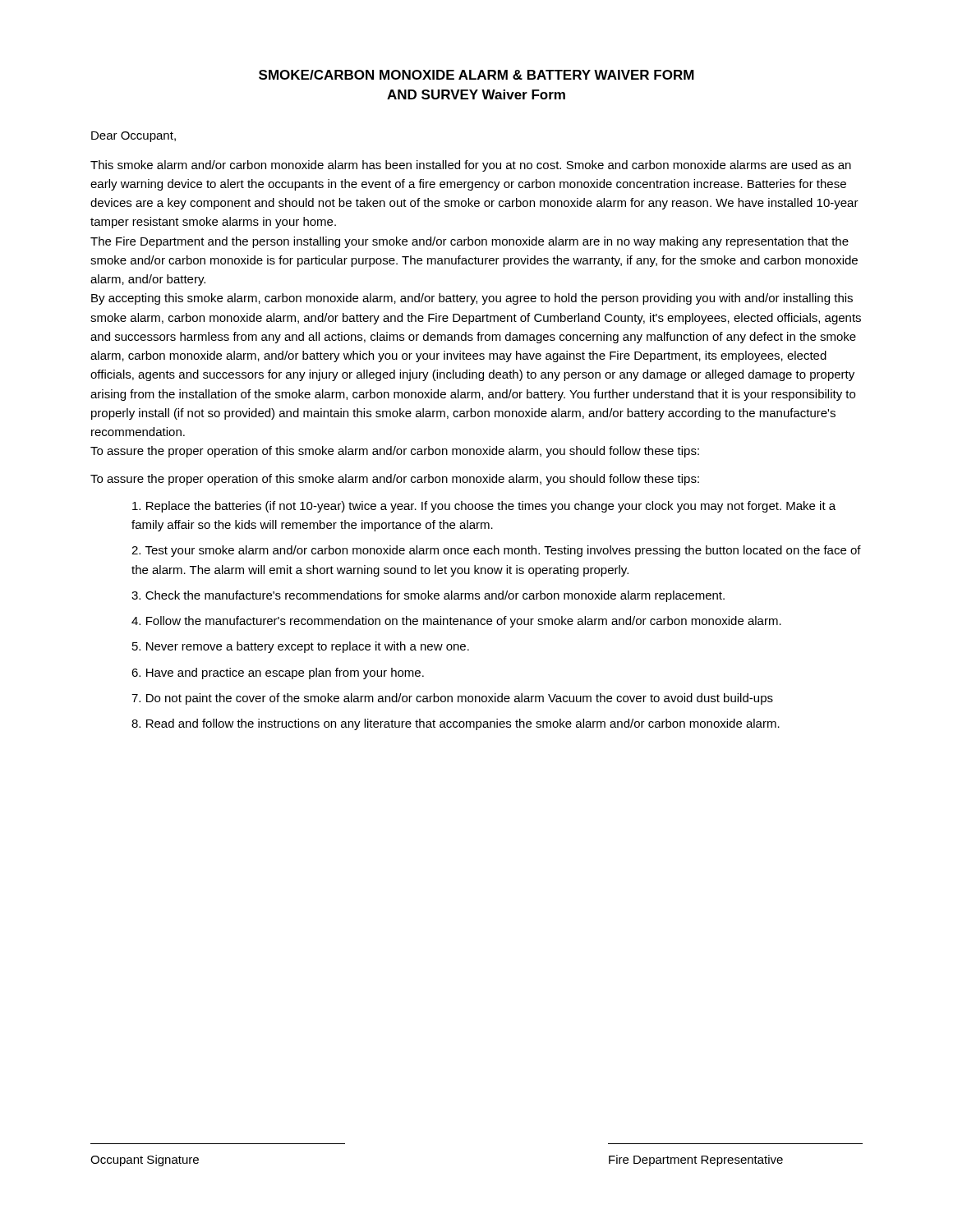Navigate to the text starting "This smoke alarm and/or"
This screenshot has width=953, height=1232.
point(476,308)
